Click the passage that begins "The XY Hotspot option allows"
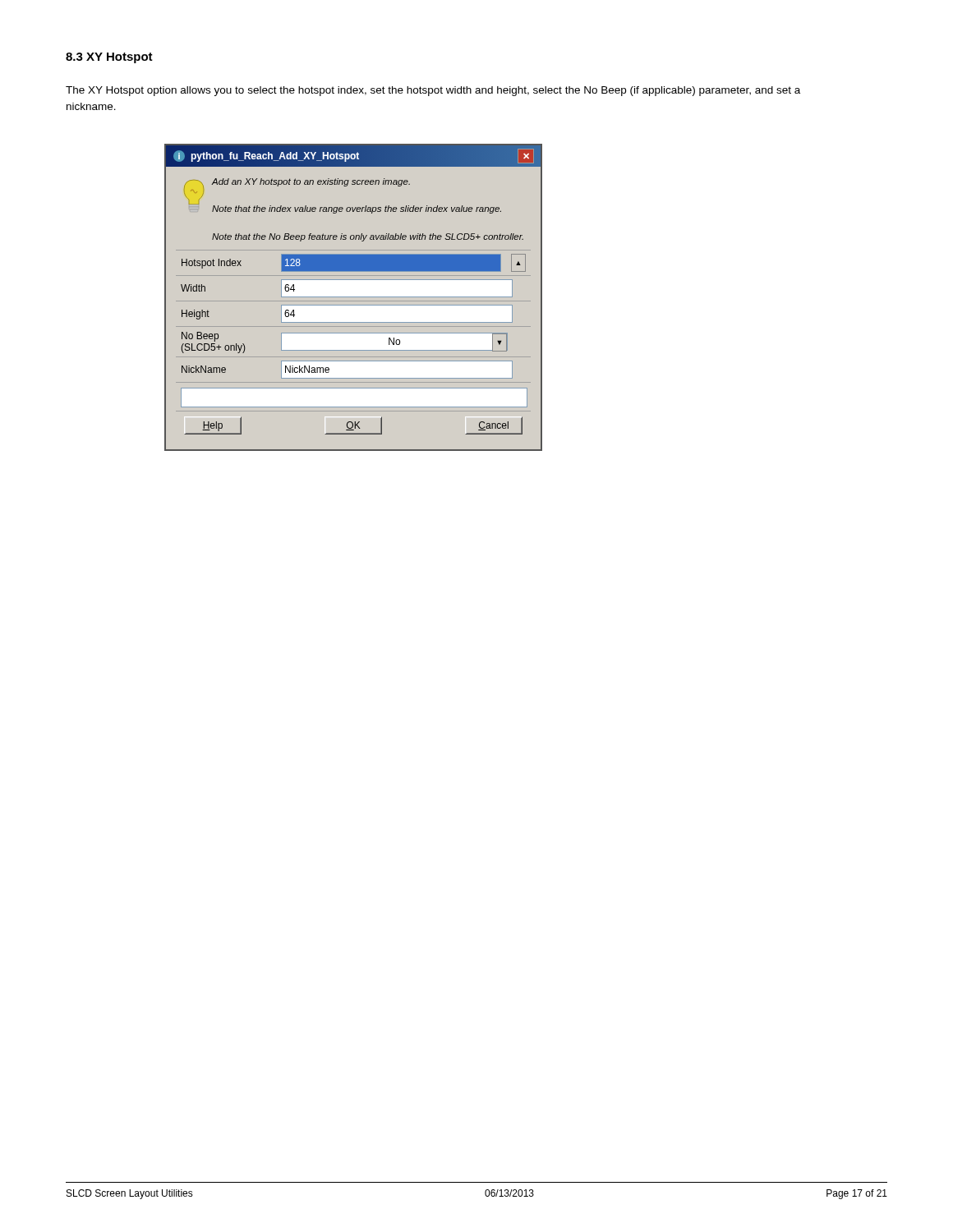 point(433,98)
